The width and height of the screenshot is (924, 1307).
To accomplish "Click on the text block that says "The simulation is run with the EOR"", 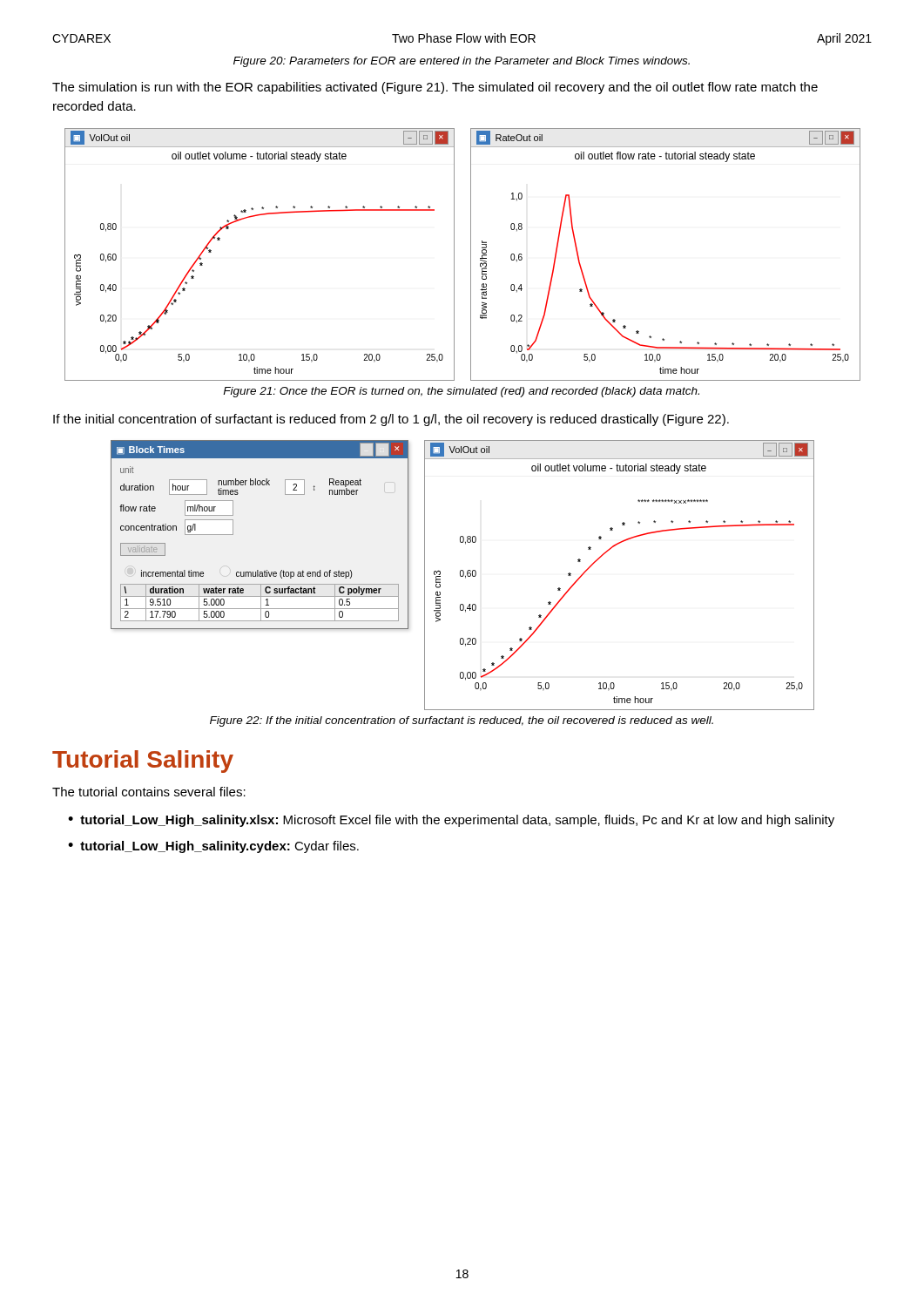I will [x=435, y=96].
